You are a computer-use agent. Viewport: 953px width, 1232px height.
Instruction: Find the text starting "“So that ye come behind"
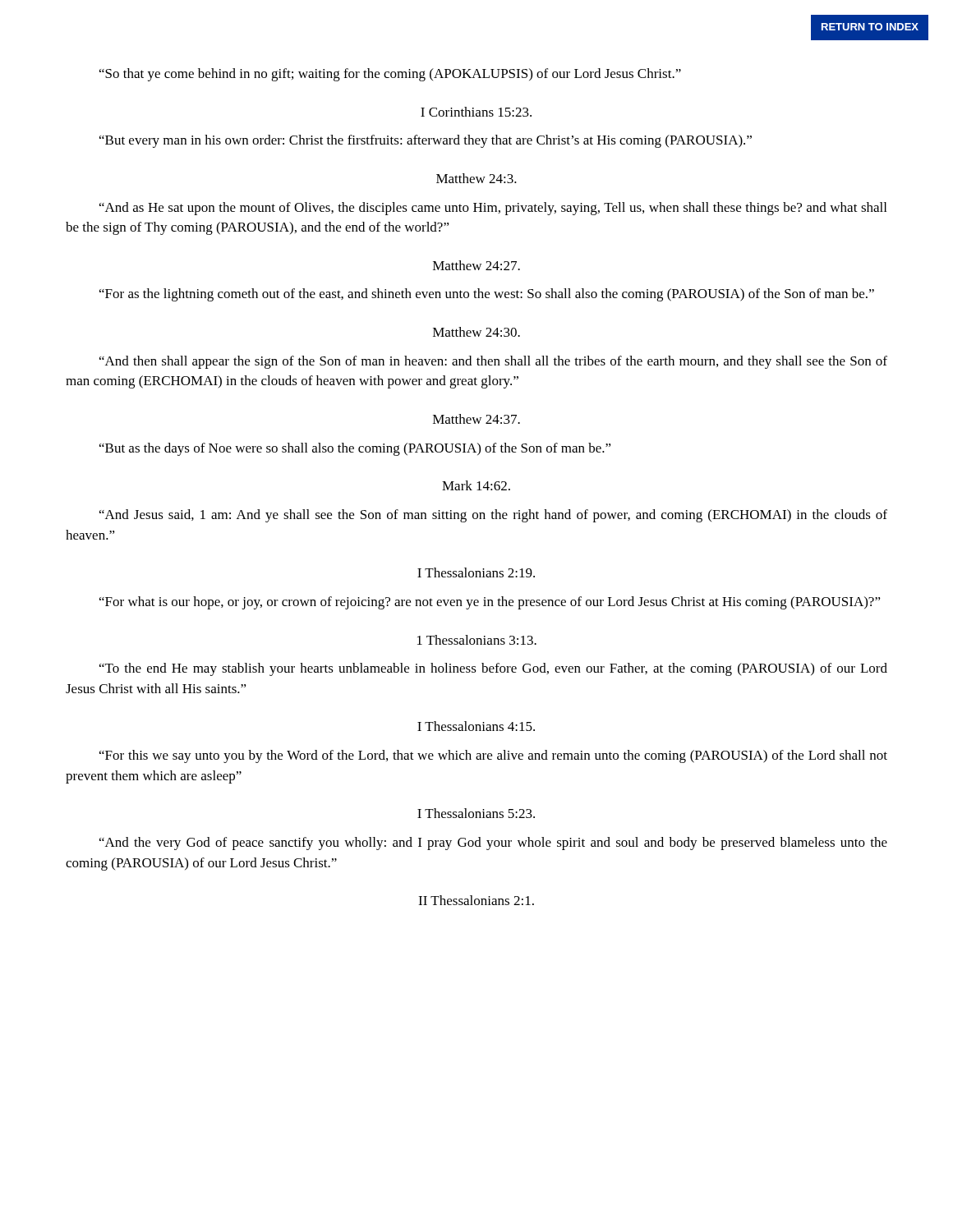pos(476,74)
